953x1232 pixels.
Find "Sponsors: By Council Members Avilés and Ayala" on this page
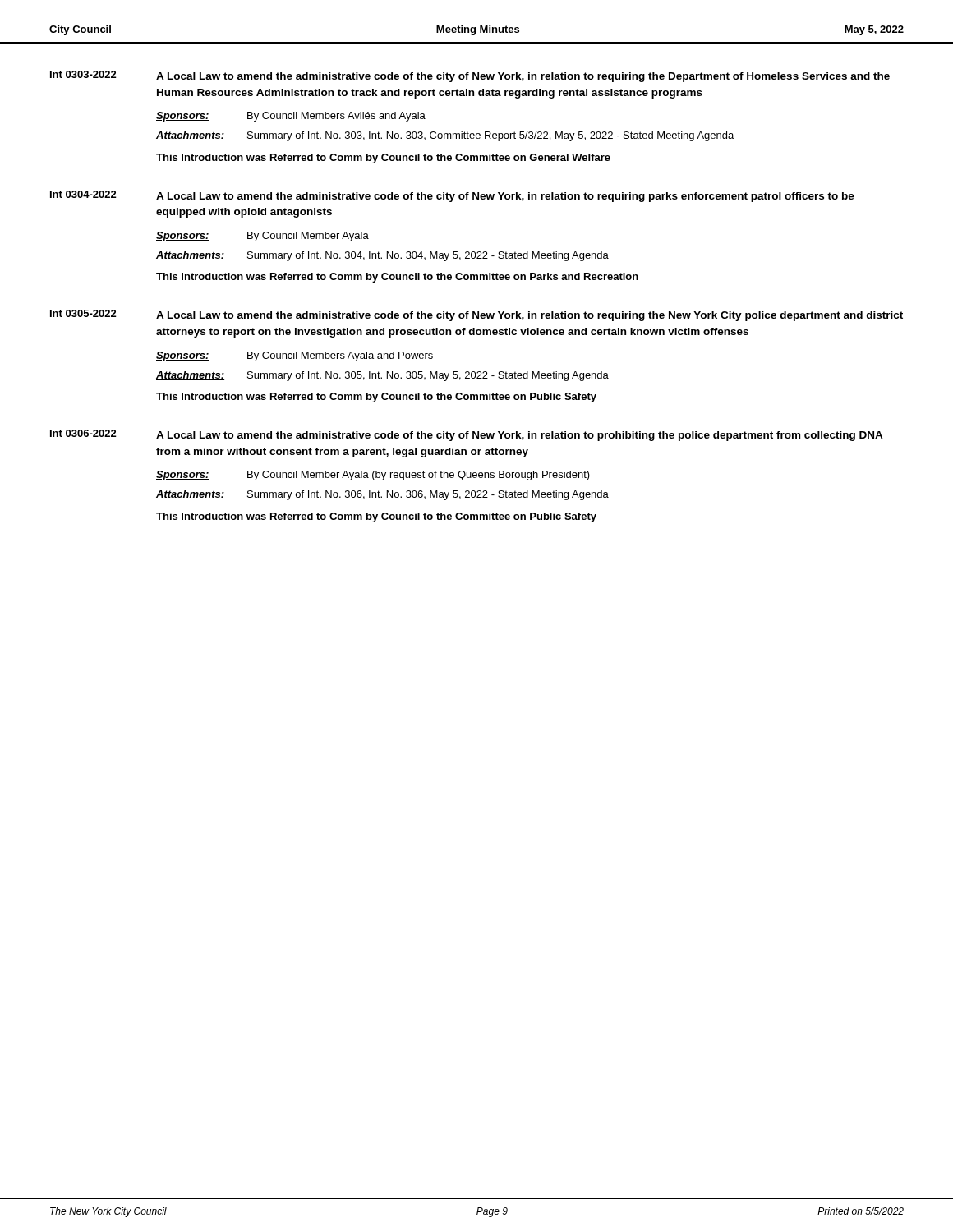pos(291,117)
